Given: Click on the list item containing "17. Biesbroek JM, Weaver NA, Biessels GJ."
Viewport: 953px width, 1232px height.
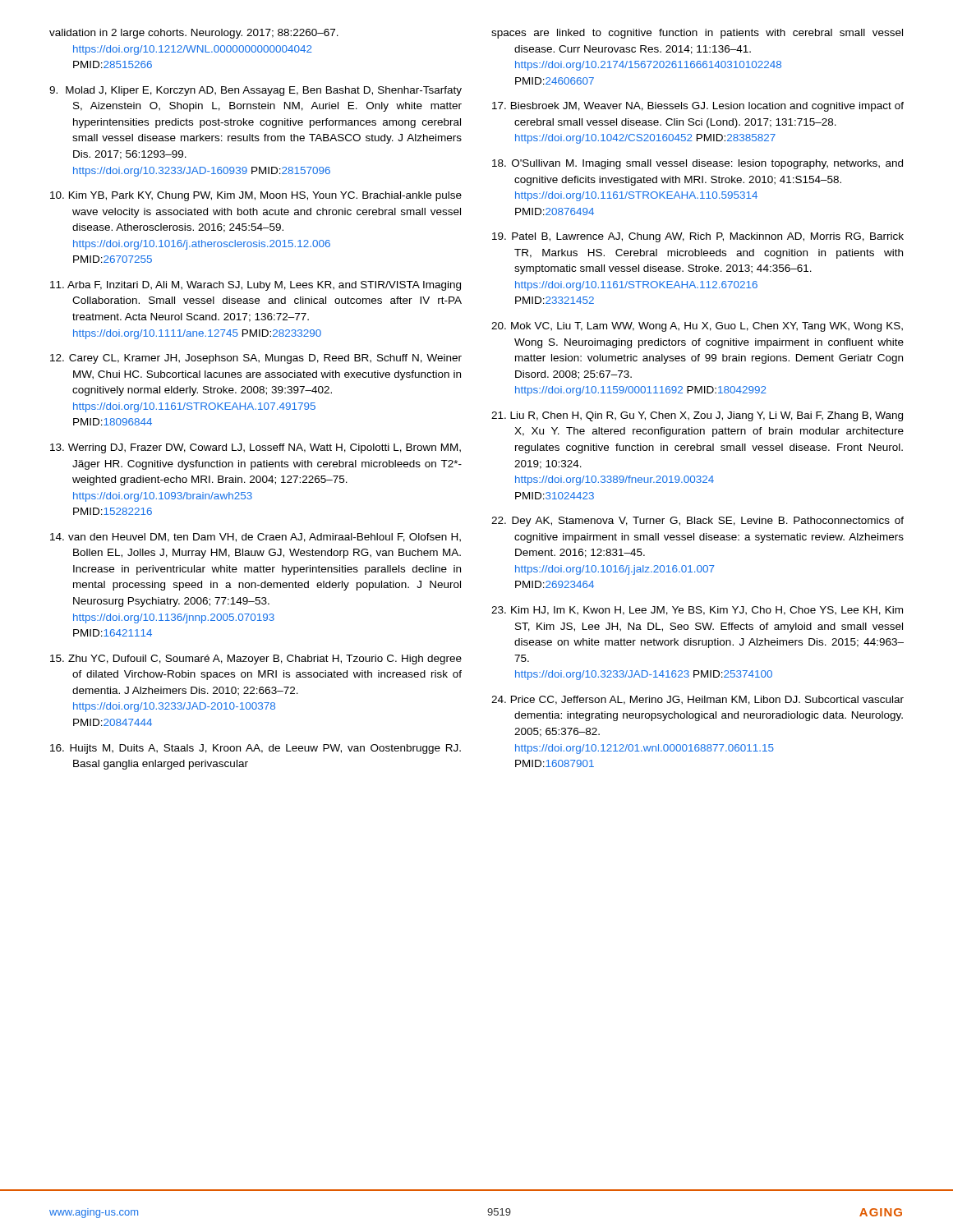Looking at the screenshot, I should (698, 122).
